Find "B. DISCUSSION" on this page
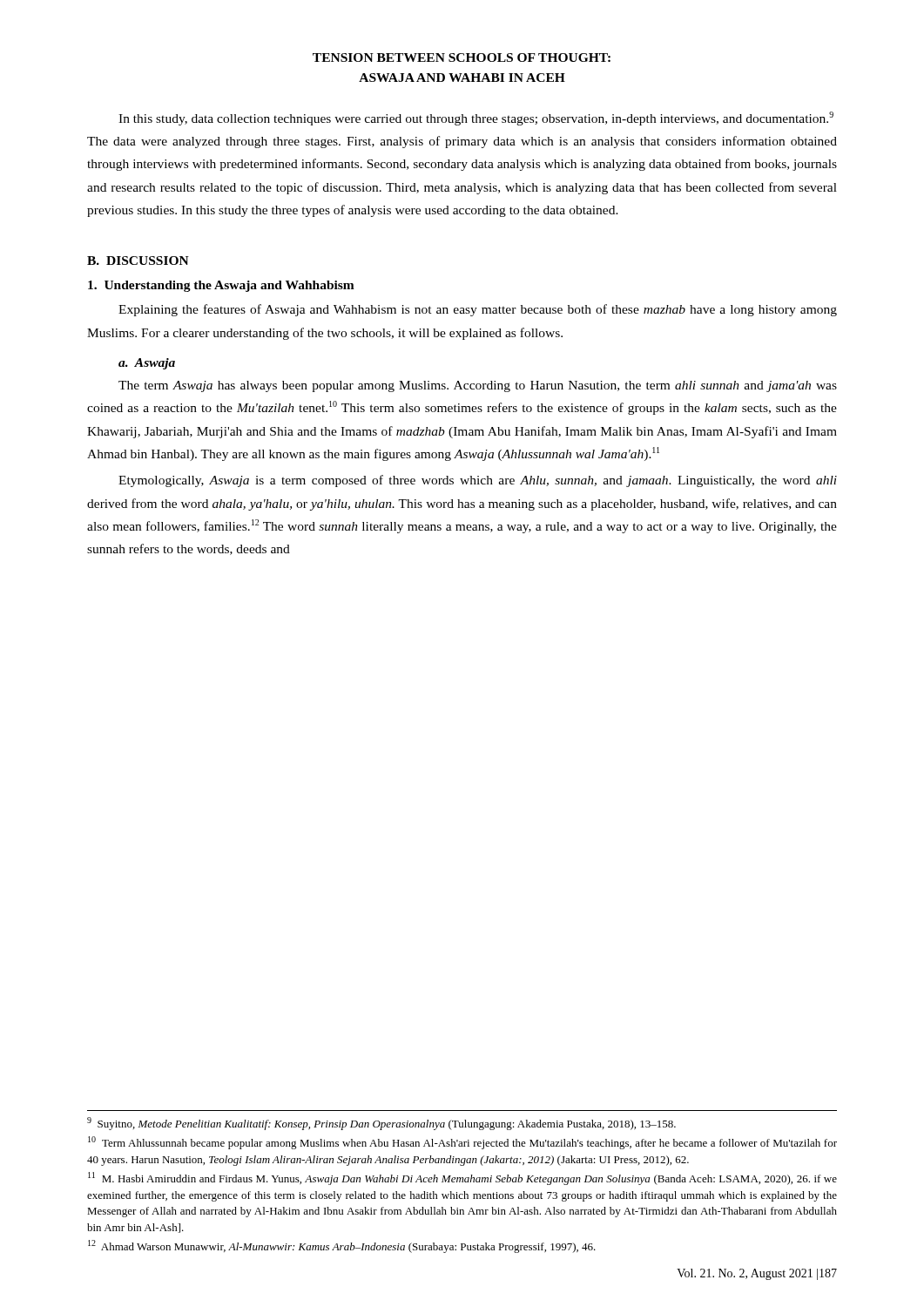Screen dimensions: 1307x924 pyautogui.click(x=138, y=260)
